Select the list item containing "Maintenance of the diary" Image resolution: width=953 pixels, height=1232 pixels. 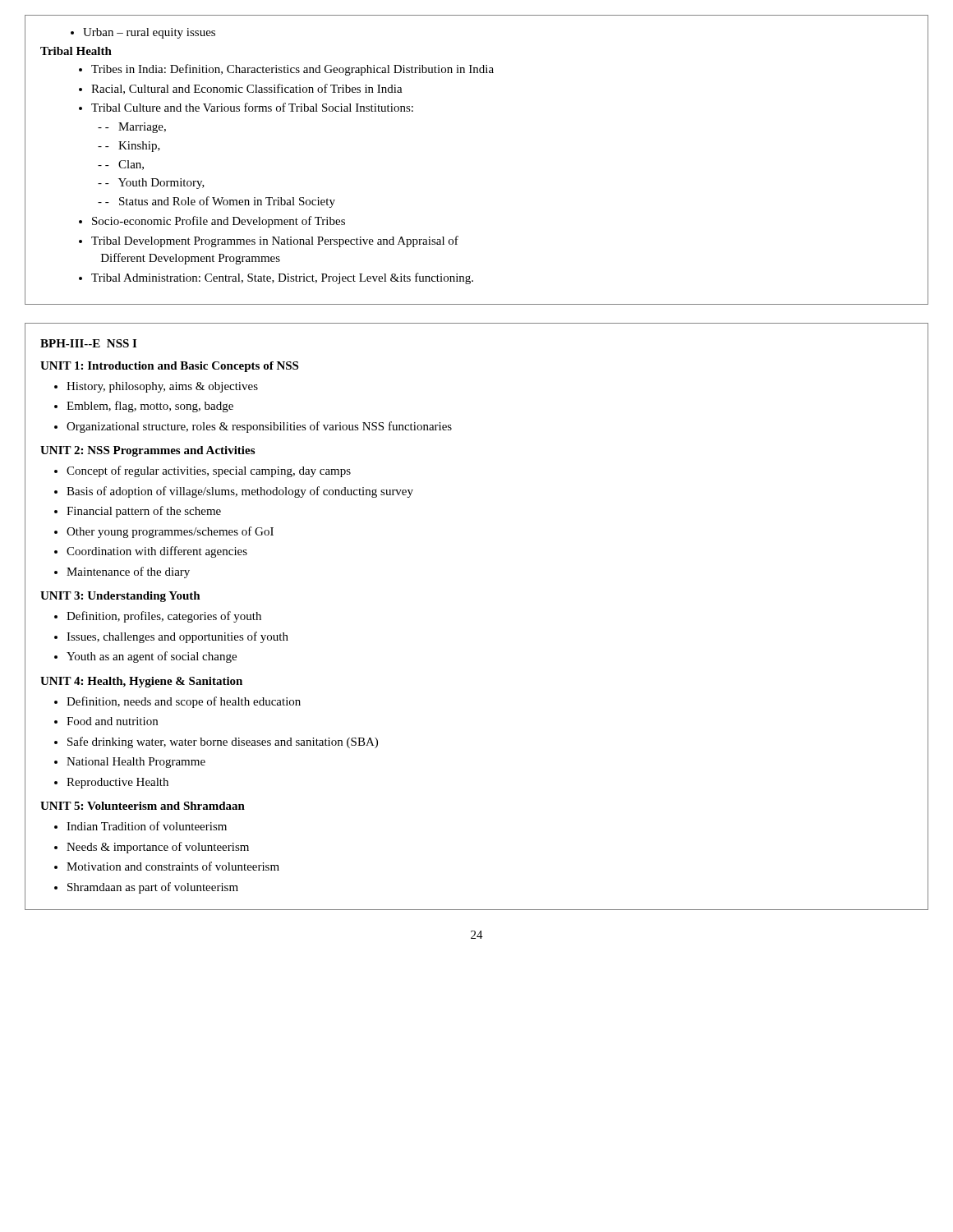122,572
